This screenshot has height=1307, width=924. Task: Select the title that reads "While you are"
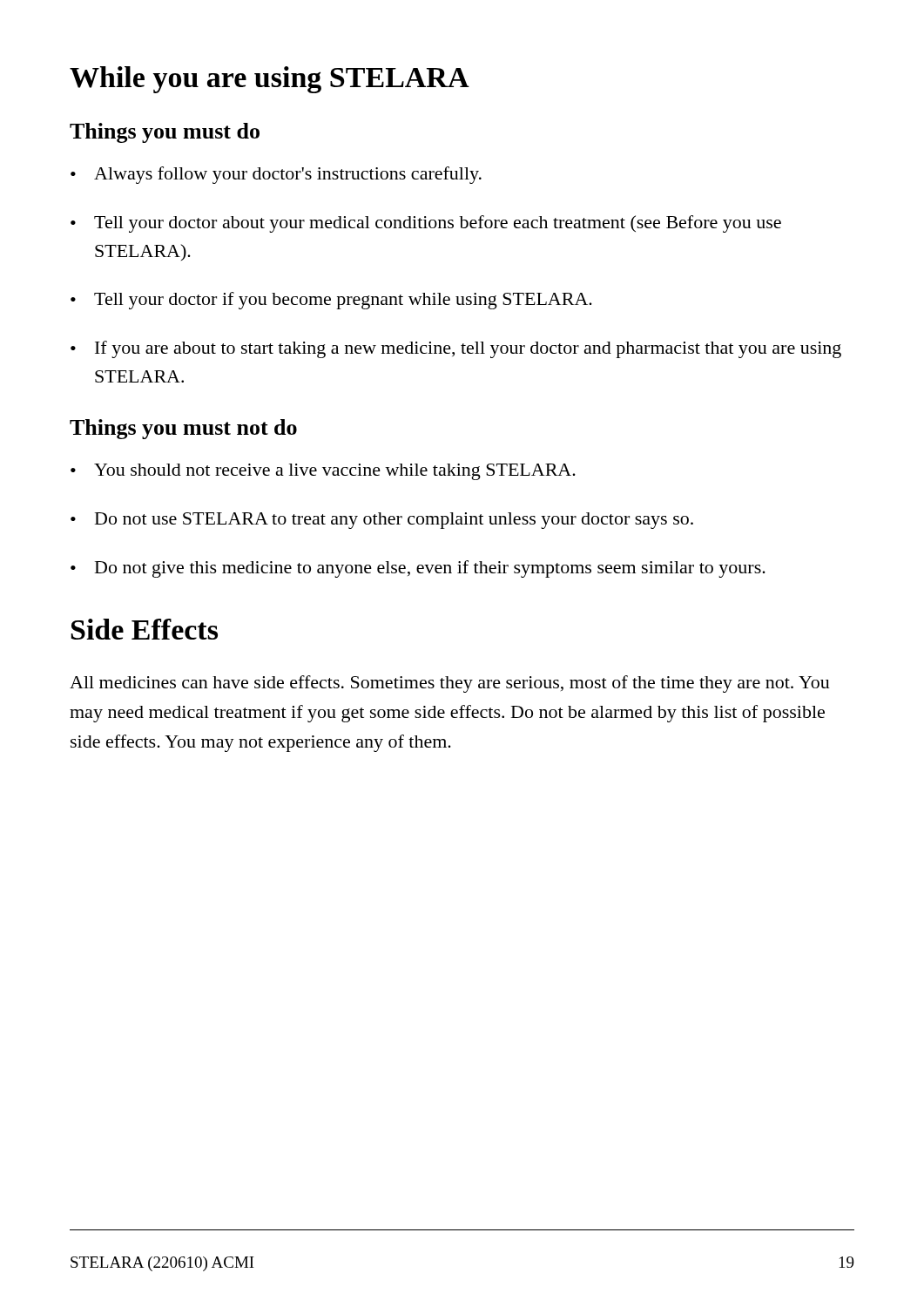pyautogui.click(x=269, y=77)
